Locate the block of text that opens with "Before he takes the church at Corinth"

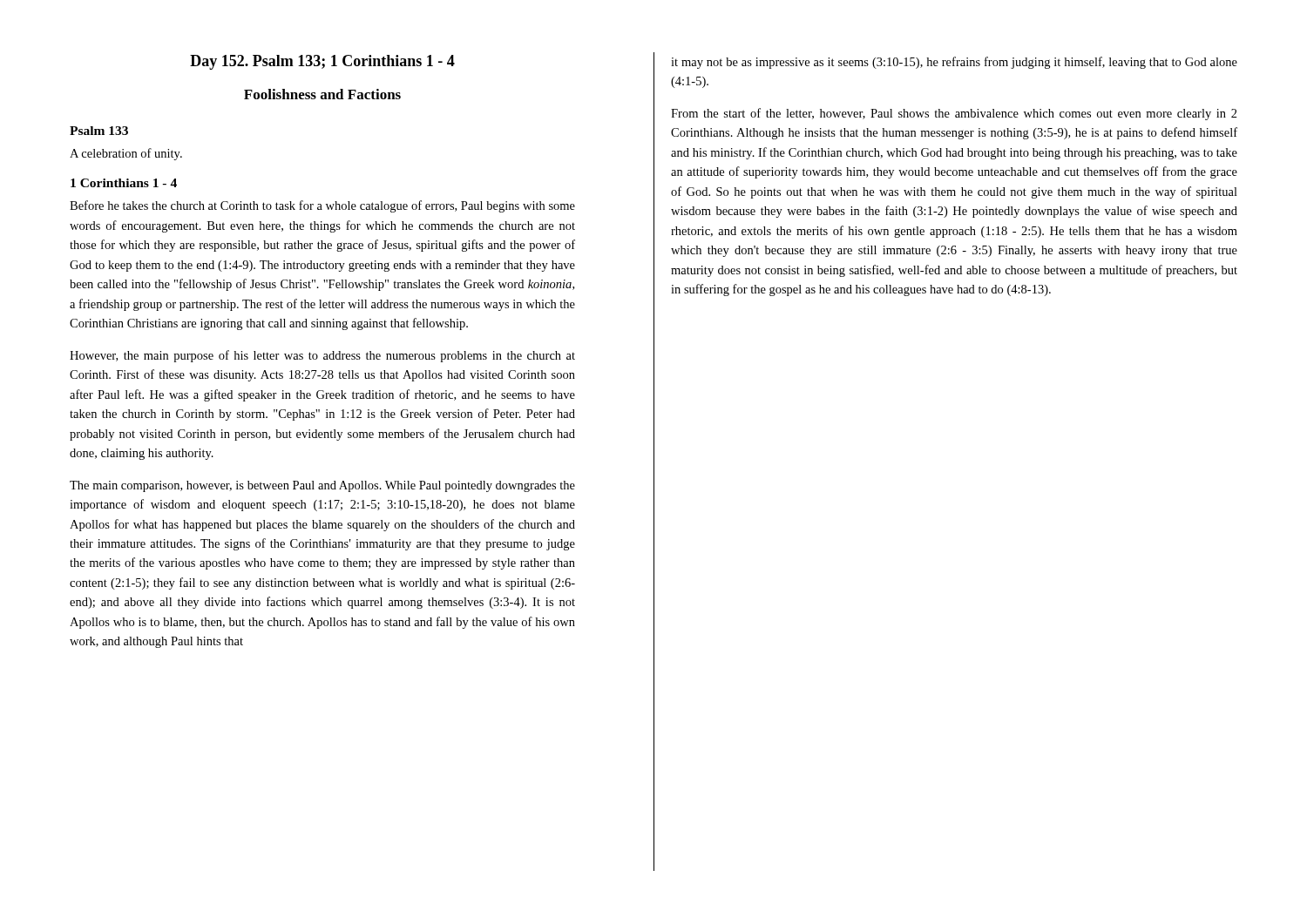pyautogui.click(x=322, y=265)
